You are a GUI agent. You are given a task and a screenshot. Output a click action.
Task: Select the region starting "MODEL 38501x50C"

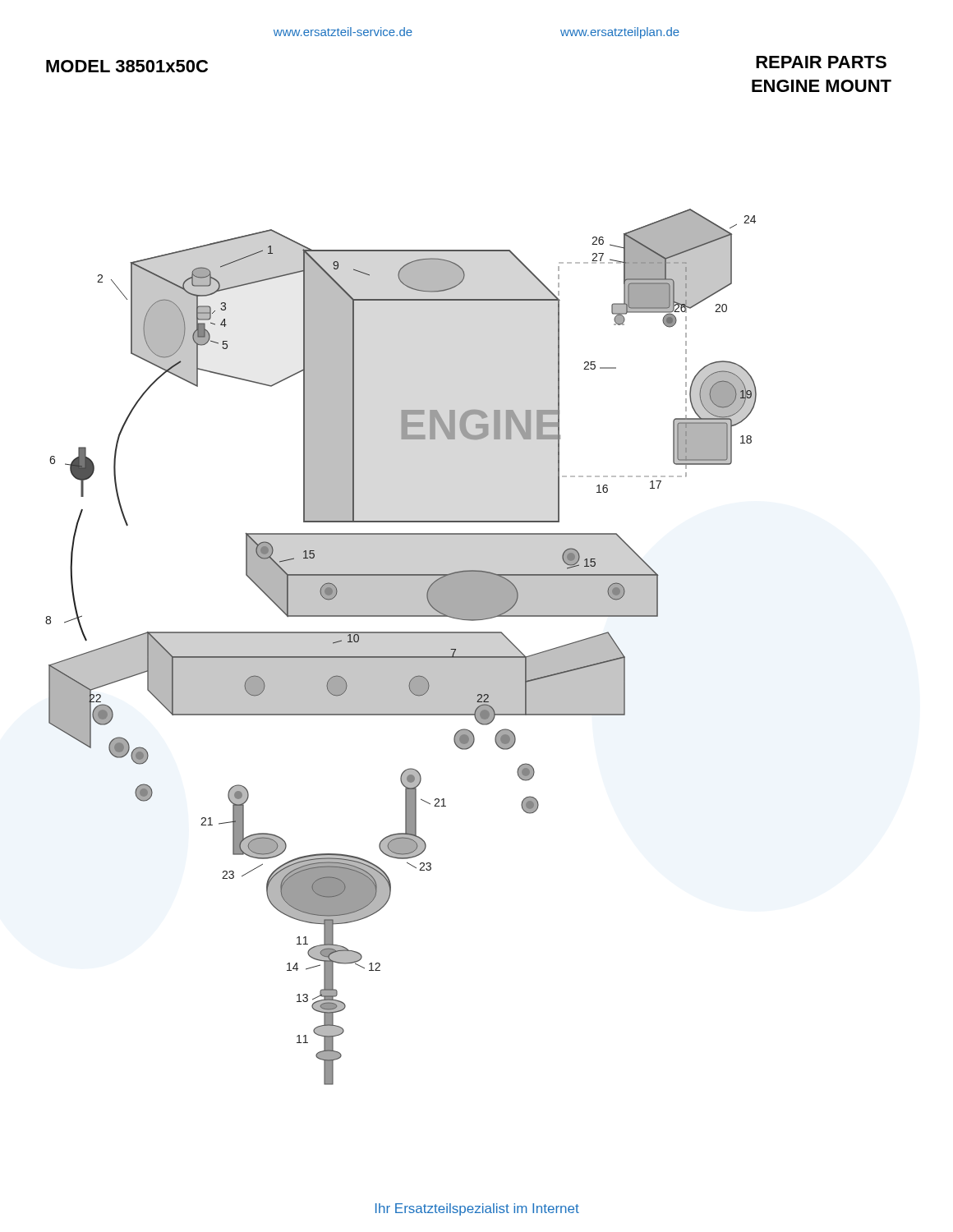pyautogui.click(x=127, y=66)
